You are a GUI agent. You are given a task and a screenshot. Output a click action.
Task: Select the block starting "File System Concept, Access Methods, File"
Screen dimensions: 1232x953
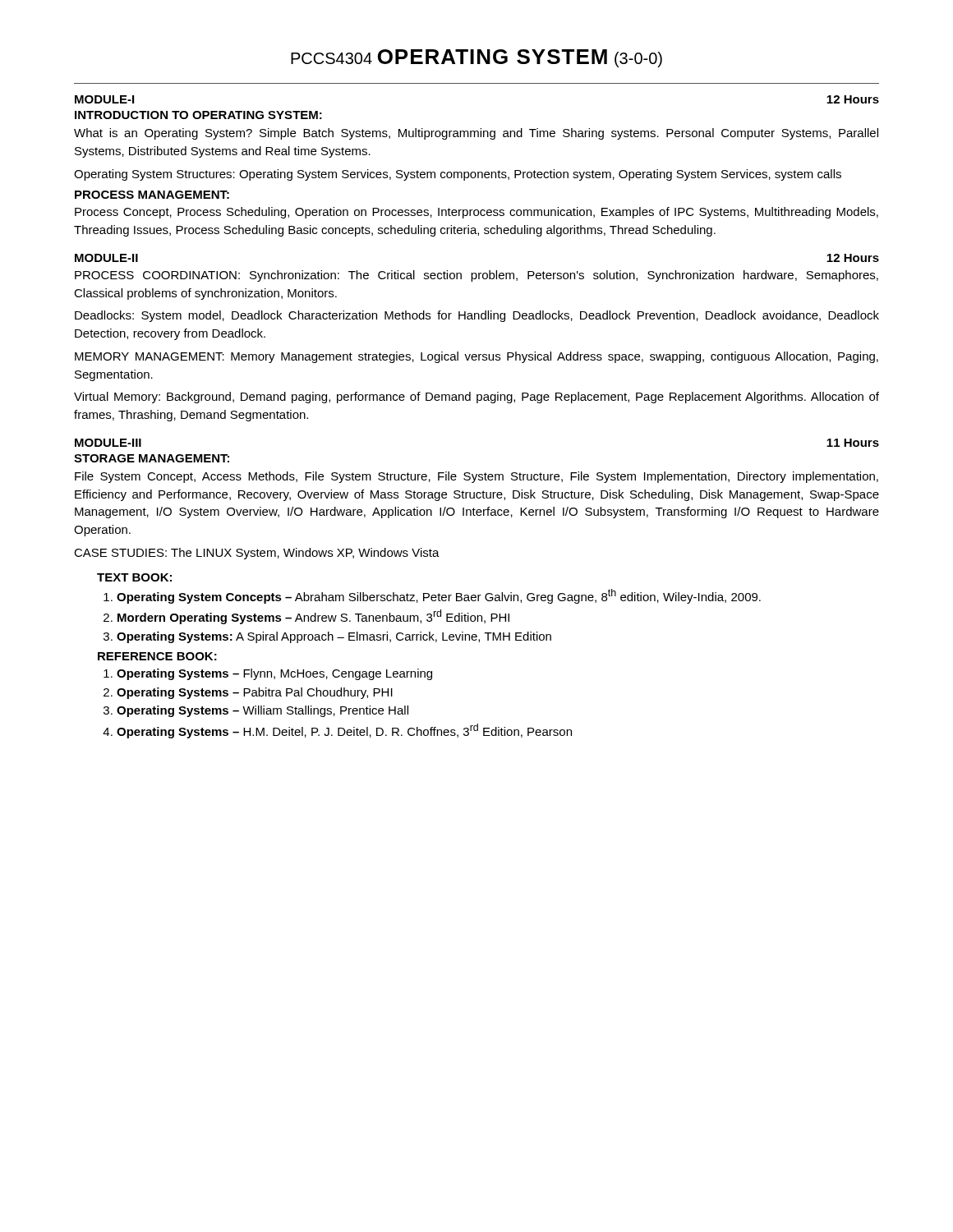coord(476,503)
